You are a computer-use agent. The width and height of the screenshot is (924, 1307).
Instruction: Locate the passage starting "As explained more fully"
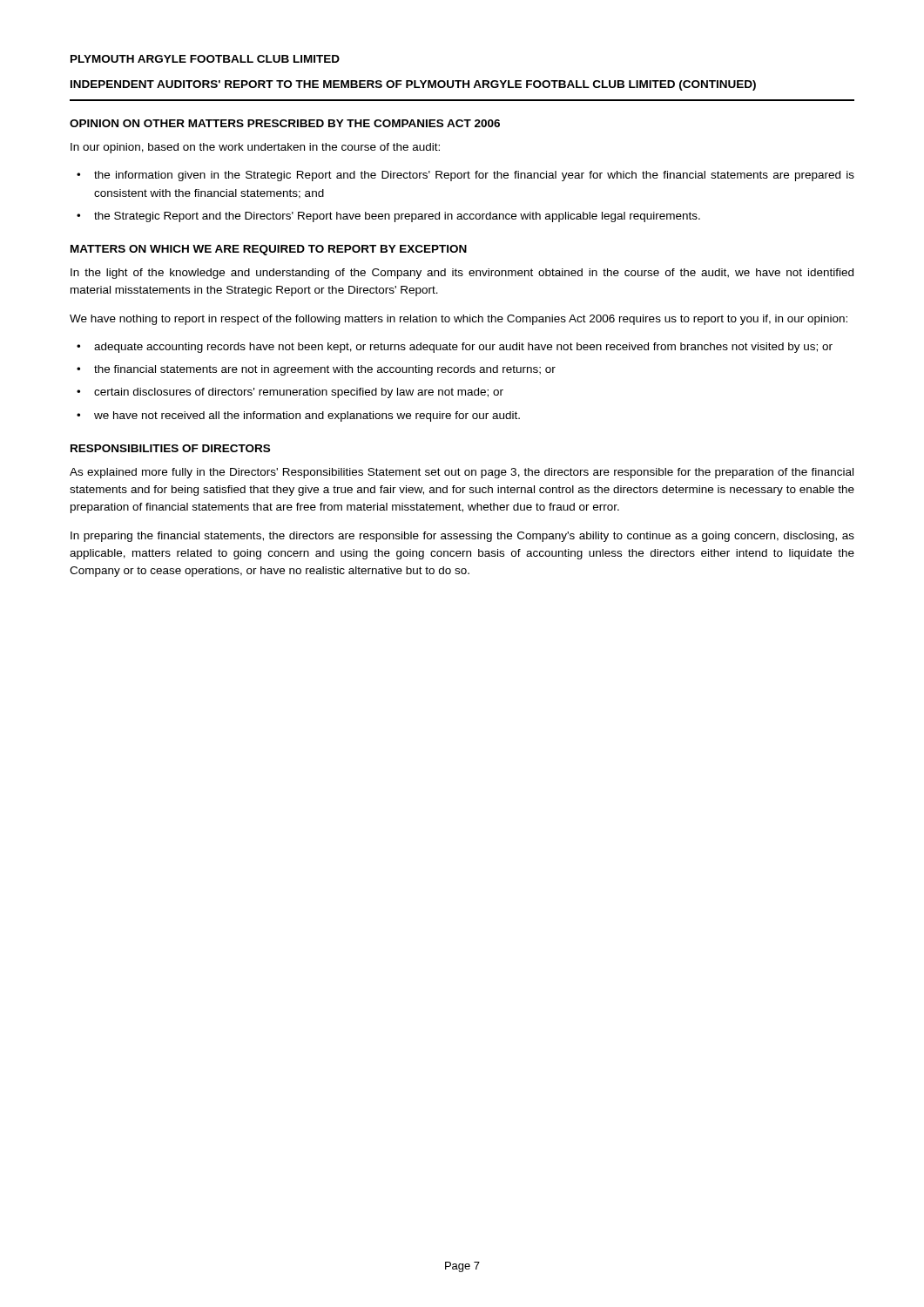tap(462, 489)
